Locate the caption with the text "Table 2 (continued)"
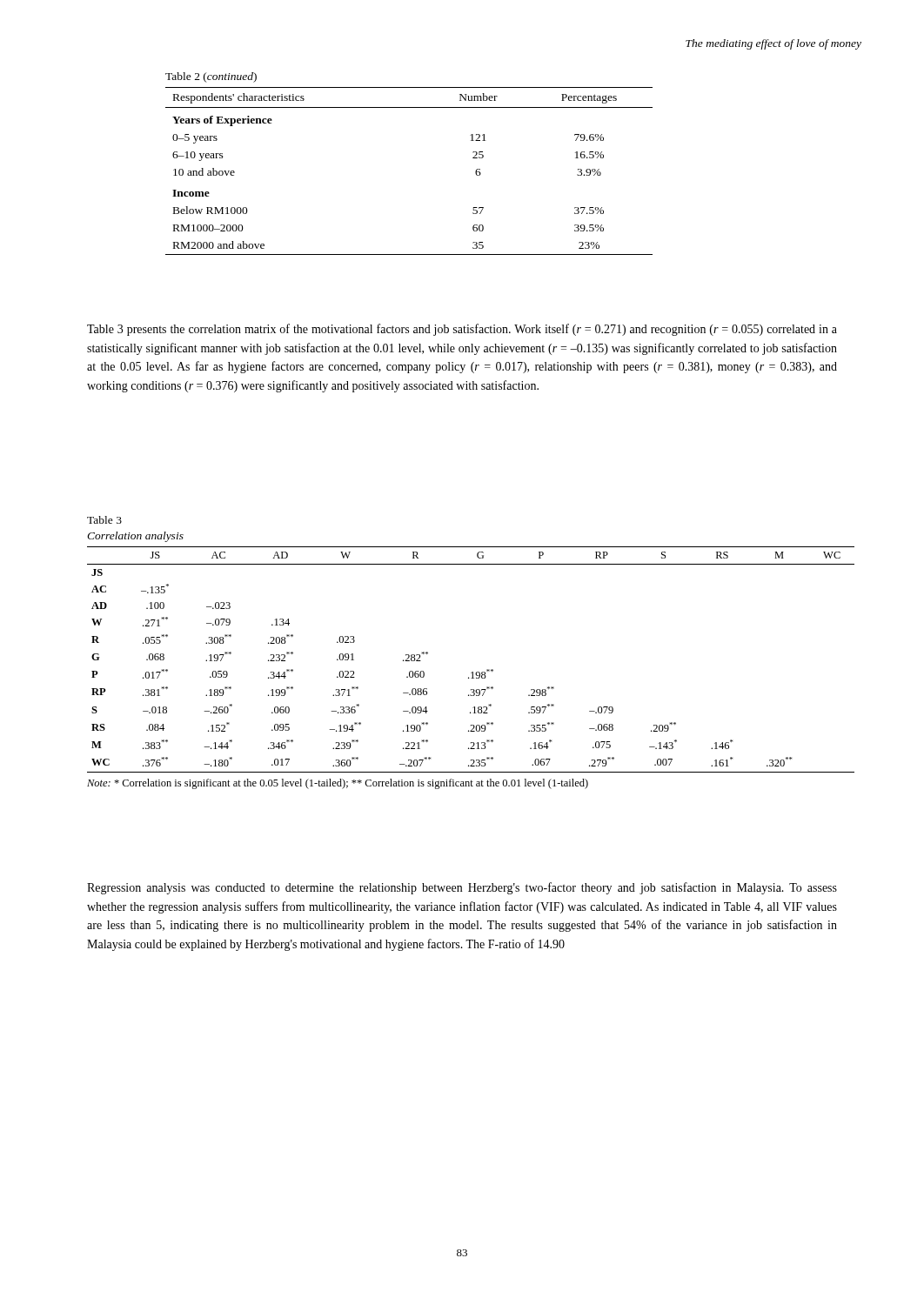924x1305 pixels. tap(211, 76)
